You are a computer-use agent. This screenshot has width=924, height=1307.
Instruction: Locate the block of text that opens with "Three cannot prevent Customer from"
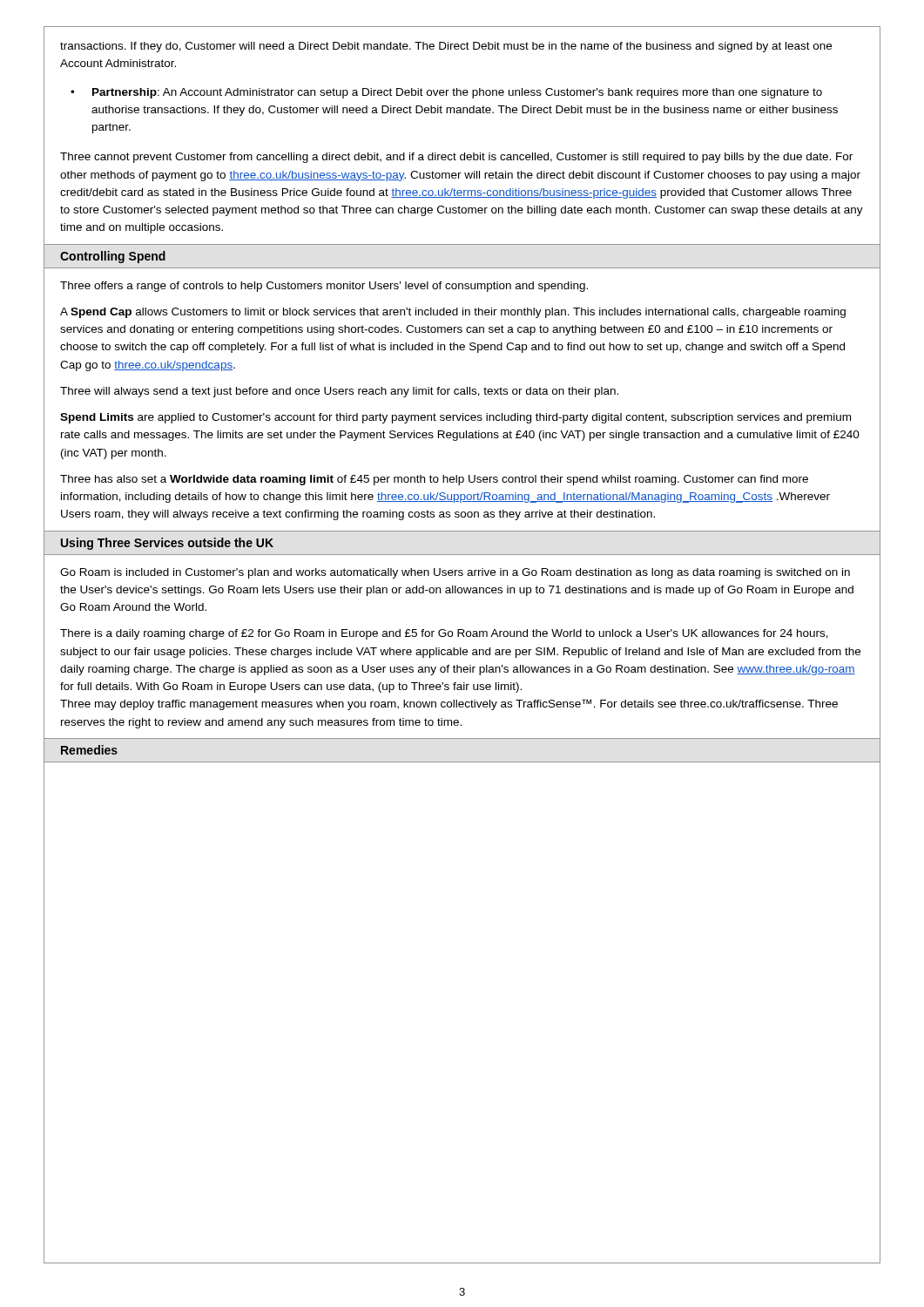click(x=461, y=192)
